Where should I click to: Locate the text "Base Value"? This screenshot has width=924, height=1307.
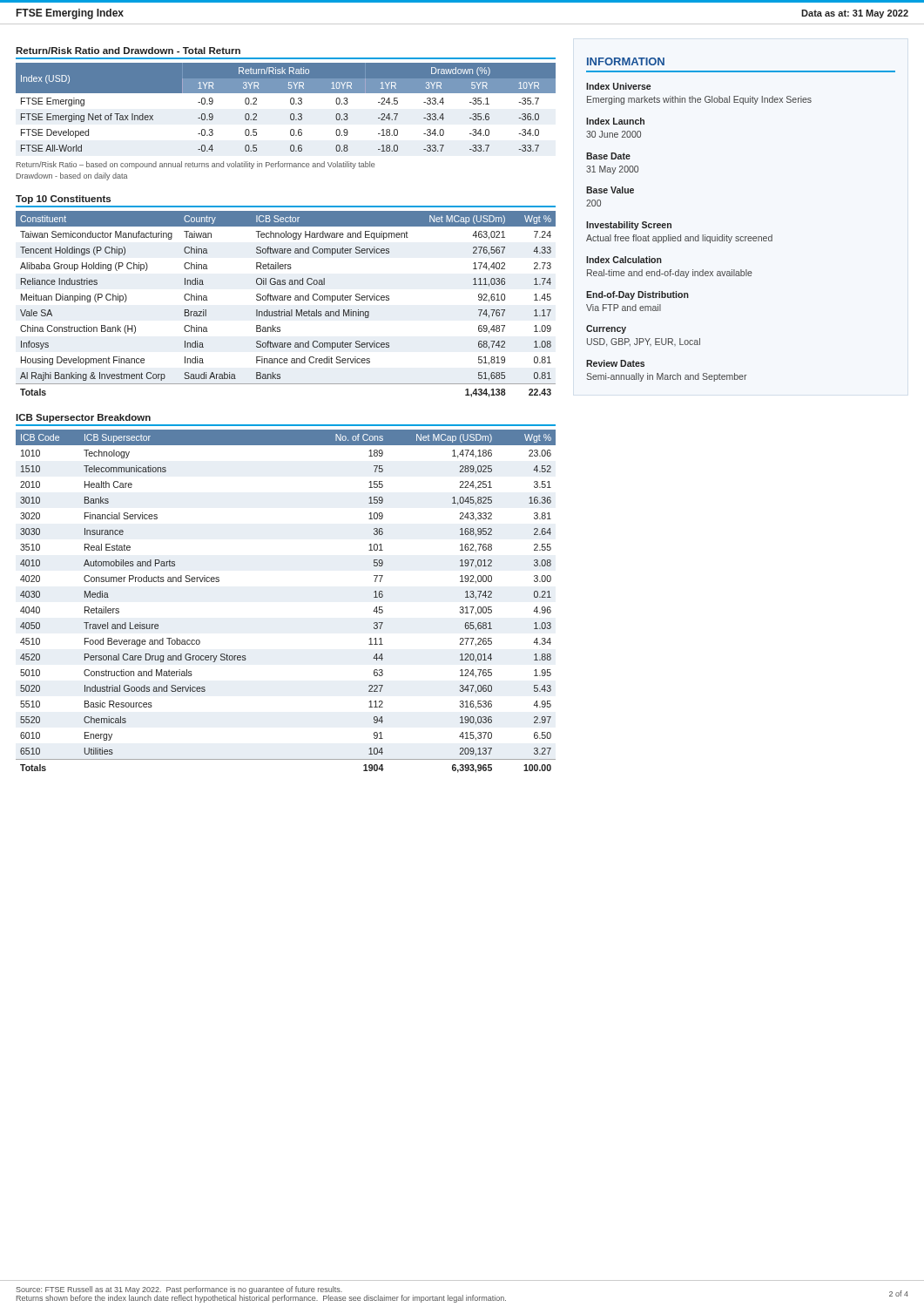610,190
